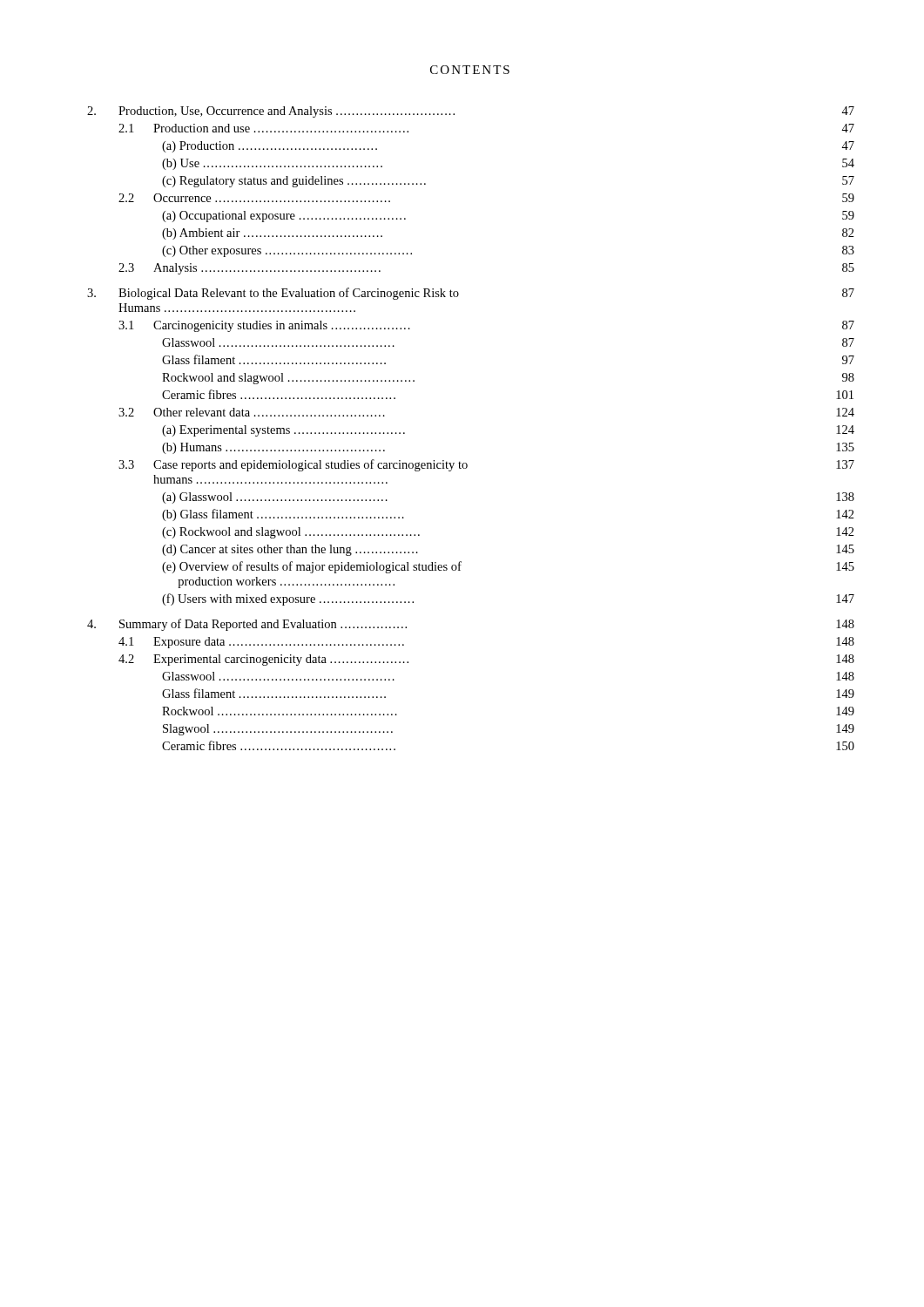Image resolution: width=924 pixels, height=1307 pixels.
Task: Locate the block starting "(c) Rockwool and slagwool"
Action: (x=229, y=533)
